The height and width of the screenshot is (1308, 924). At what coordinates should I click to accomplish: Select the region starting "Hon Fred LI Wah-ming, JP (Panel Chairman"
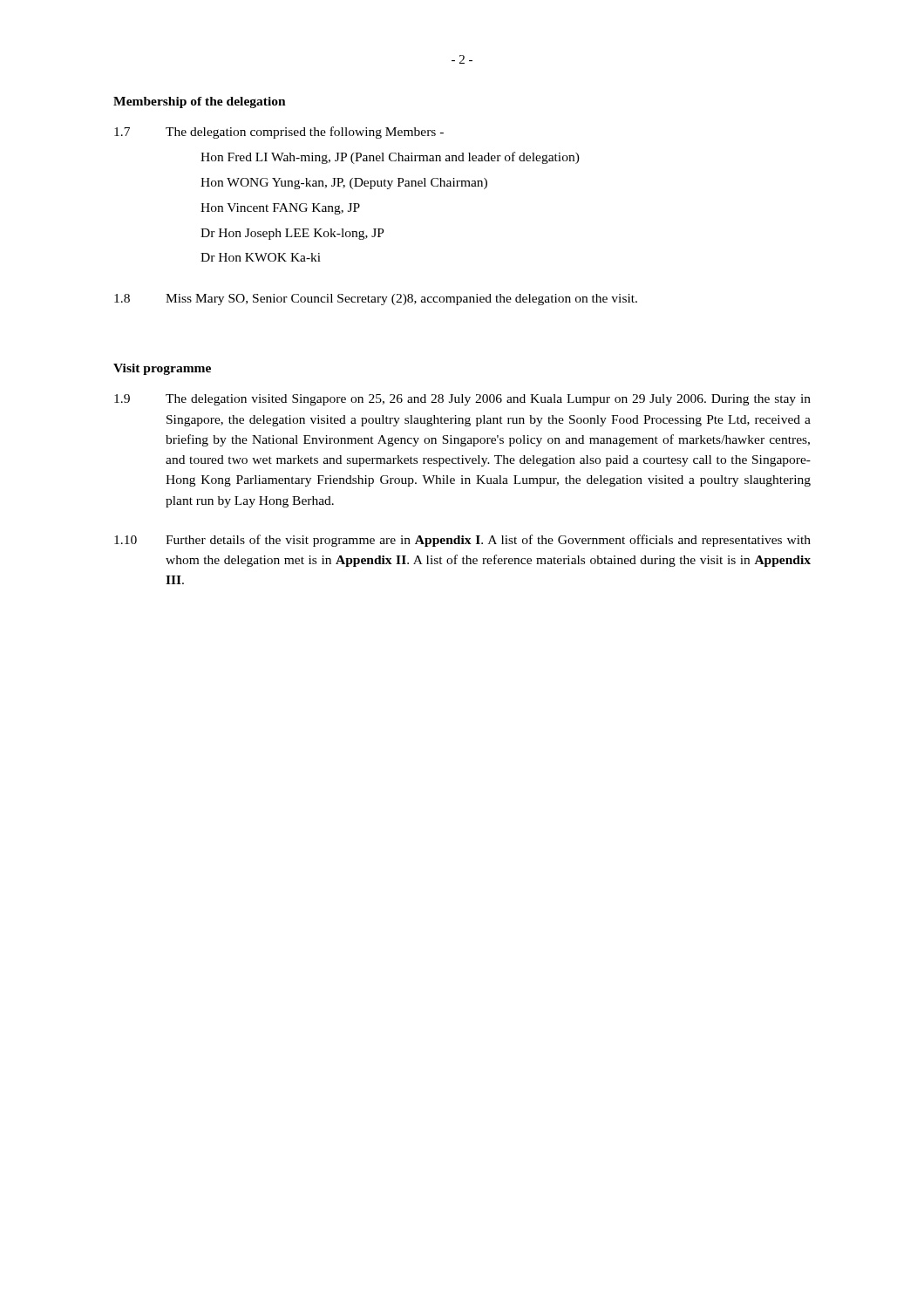[x=390, y=157]
